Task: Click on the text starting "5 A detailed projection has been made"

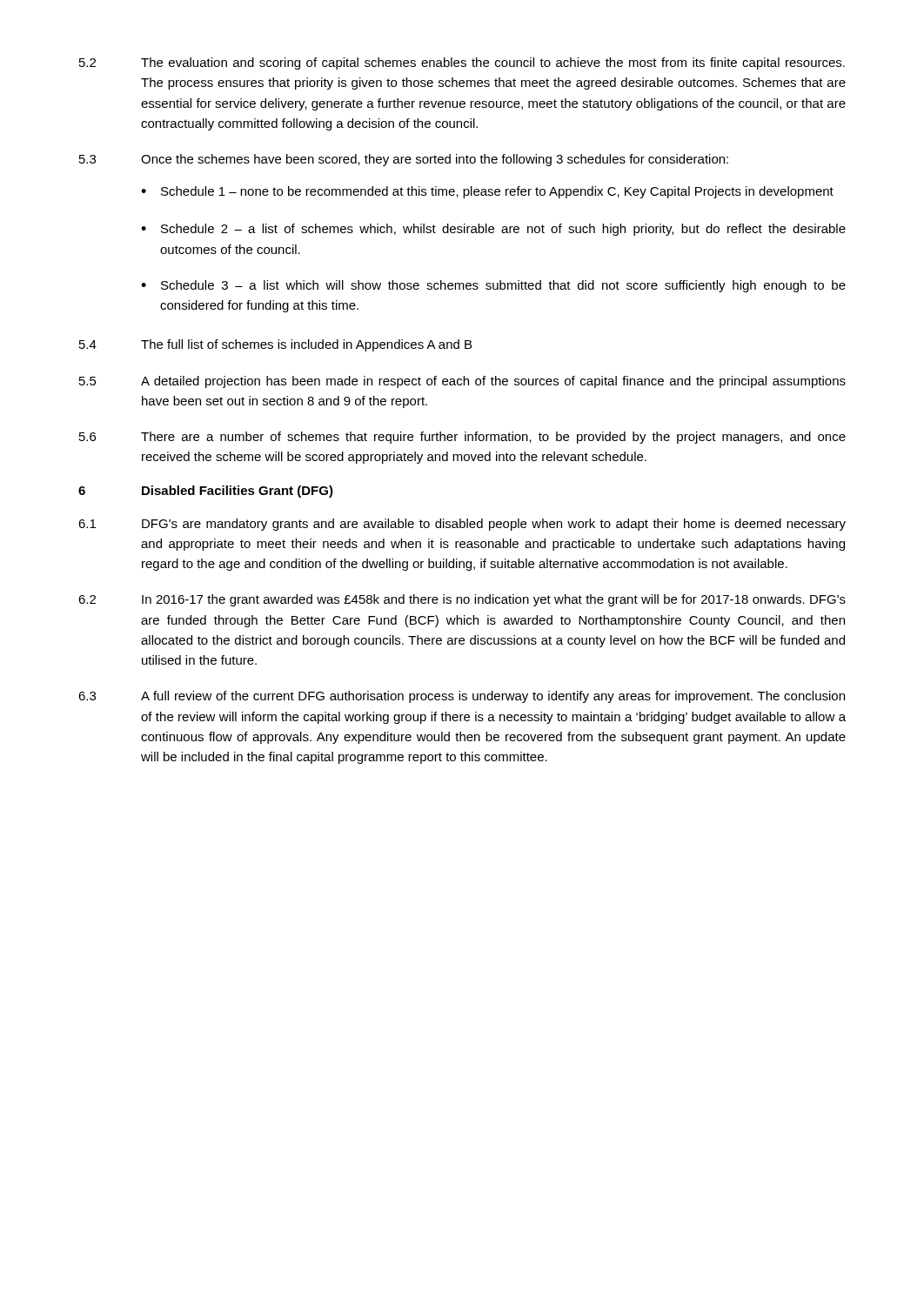Action: pyautogui.click(x=462, y=391)
